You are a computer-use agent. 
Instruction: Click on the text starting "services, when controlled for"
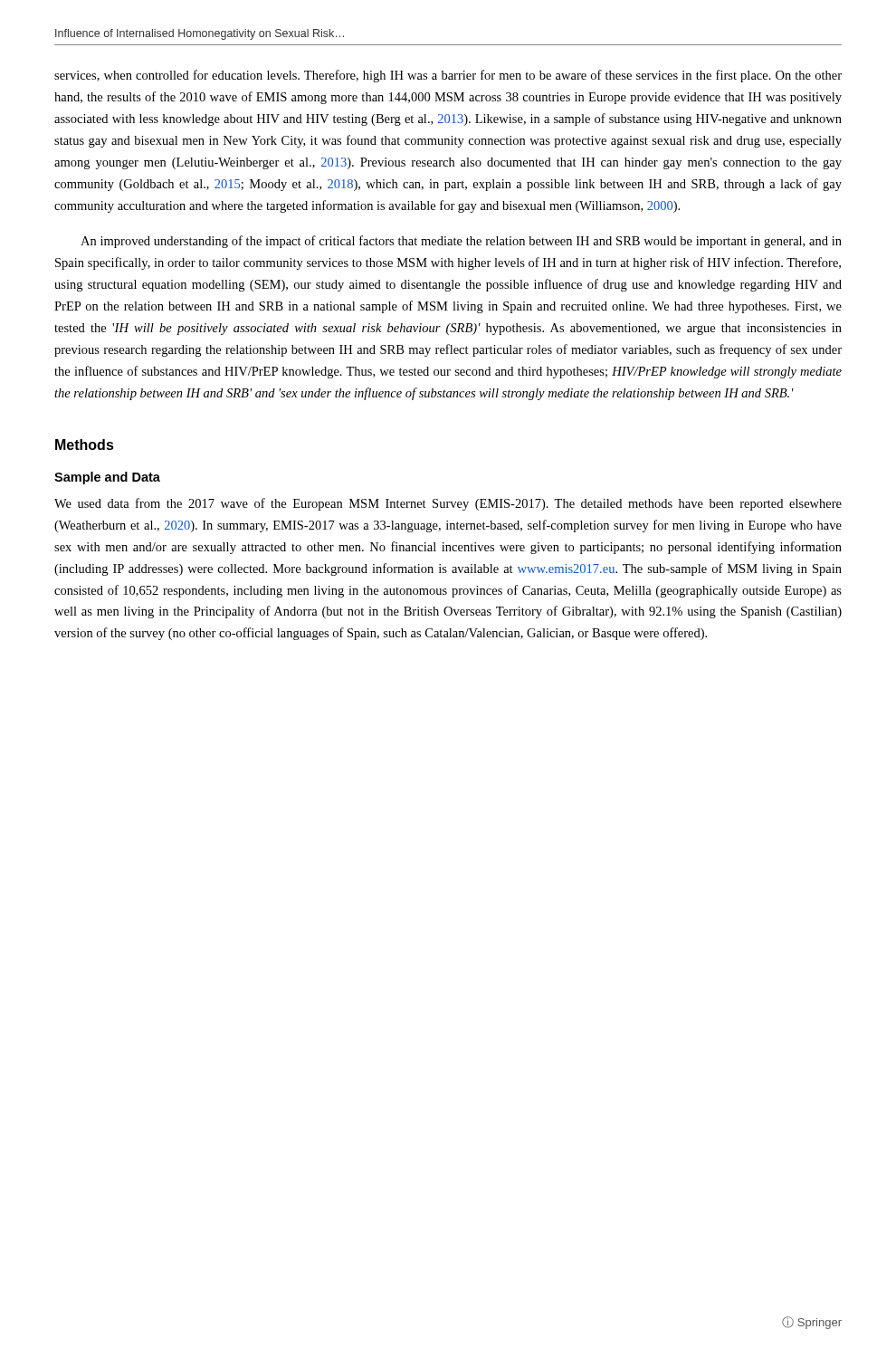[x=448, y=141]
